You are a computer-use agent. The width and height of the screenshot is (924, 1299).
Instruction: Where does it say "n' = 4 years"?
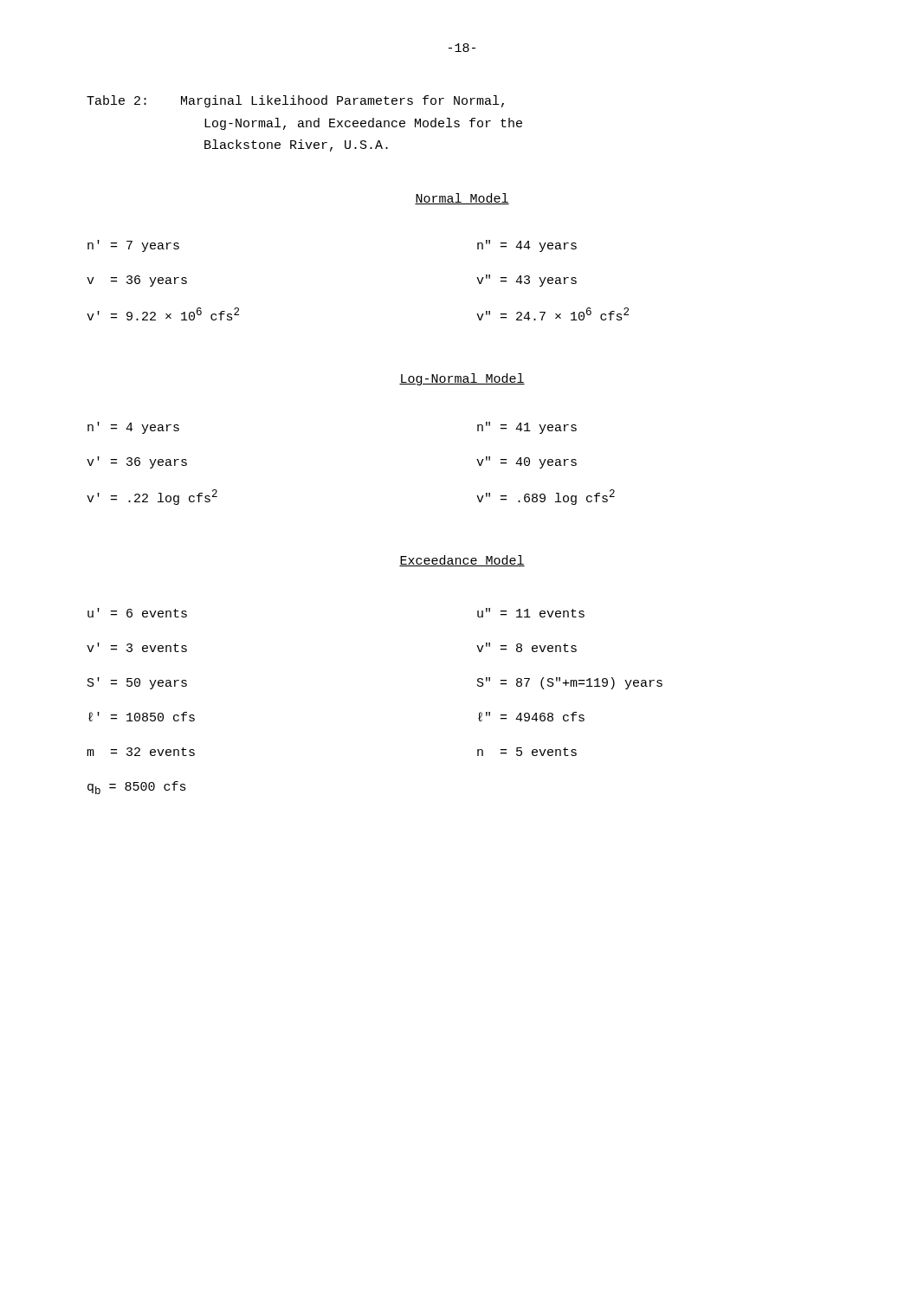coord(133,428)
